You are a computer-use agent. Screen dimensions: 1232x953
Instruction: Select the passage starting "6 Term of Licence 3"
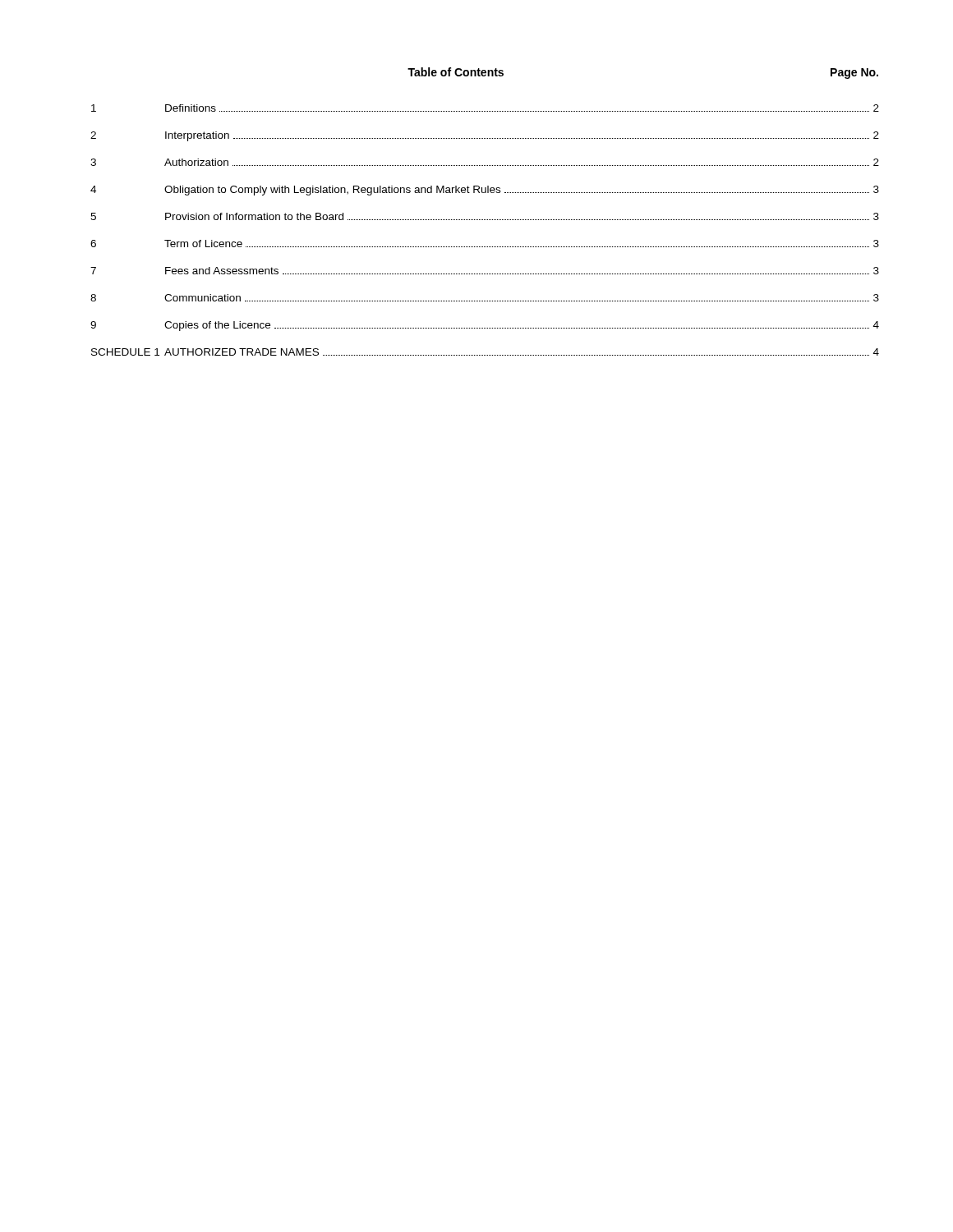pyautogui.click(x=485, y=244)
